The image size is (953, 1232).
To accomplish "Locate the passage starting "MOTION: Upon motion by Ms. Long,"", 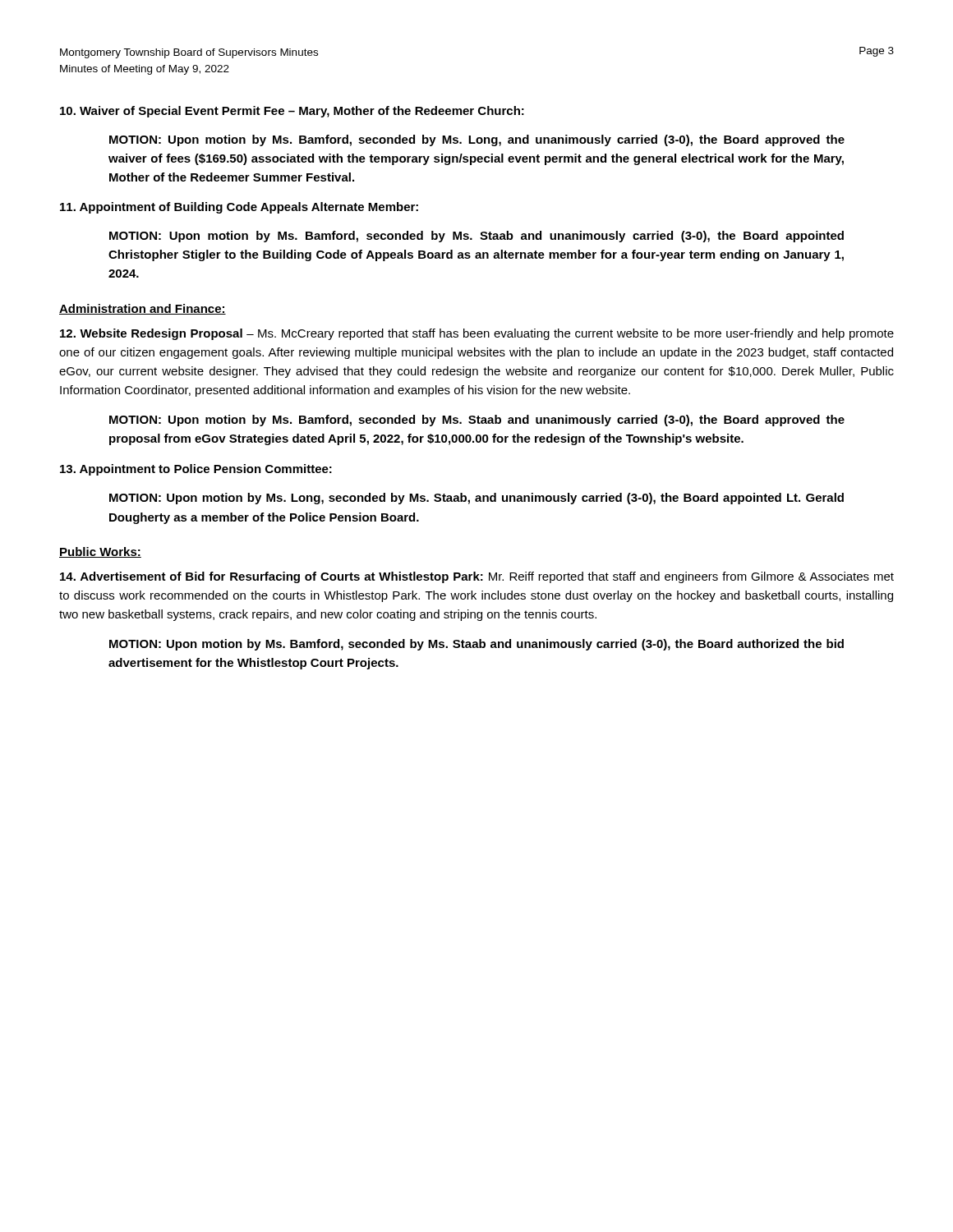I will (476, 507).
